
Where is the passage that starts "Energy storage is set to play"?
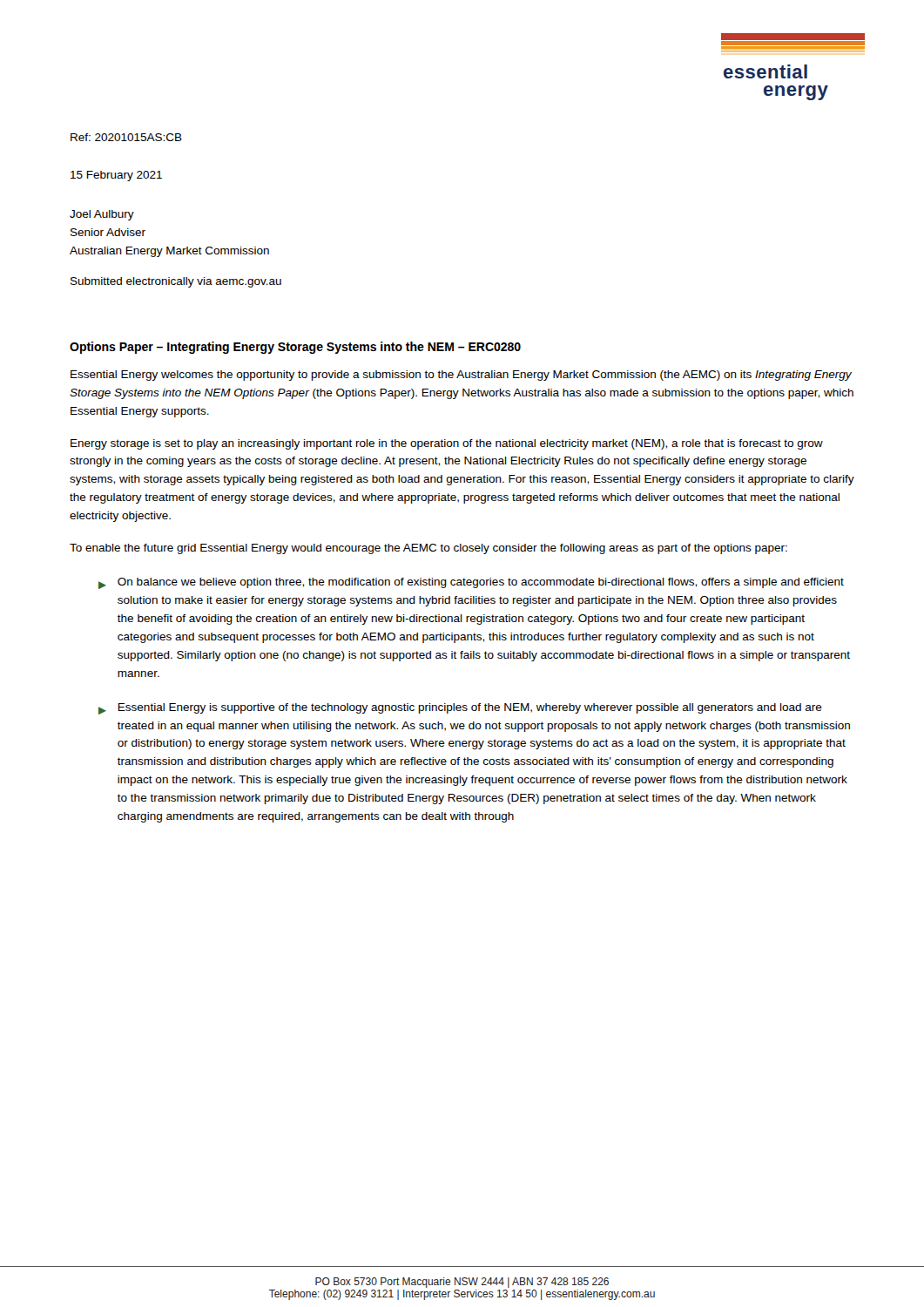[x=462, y=479]
